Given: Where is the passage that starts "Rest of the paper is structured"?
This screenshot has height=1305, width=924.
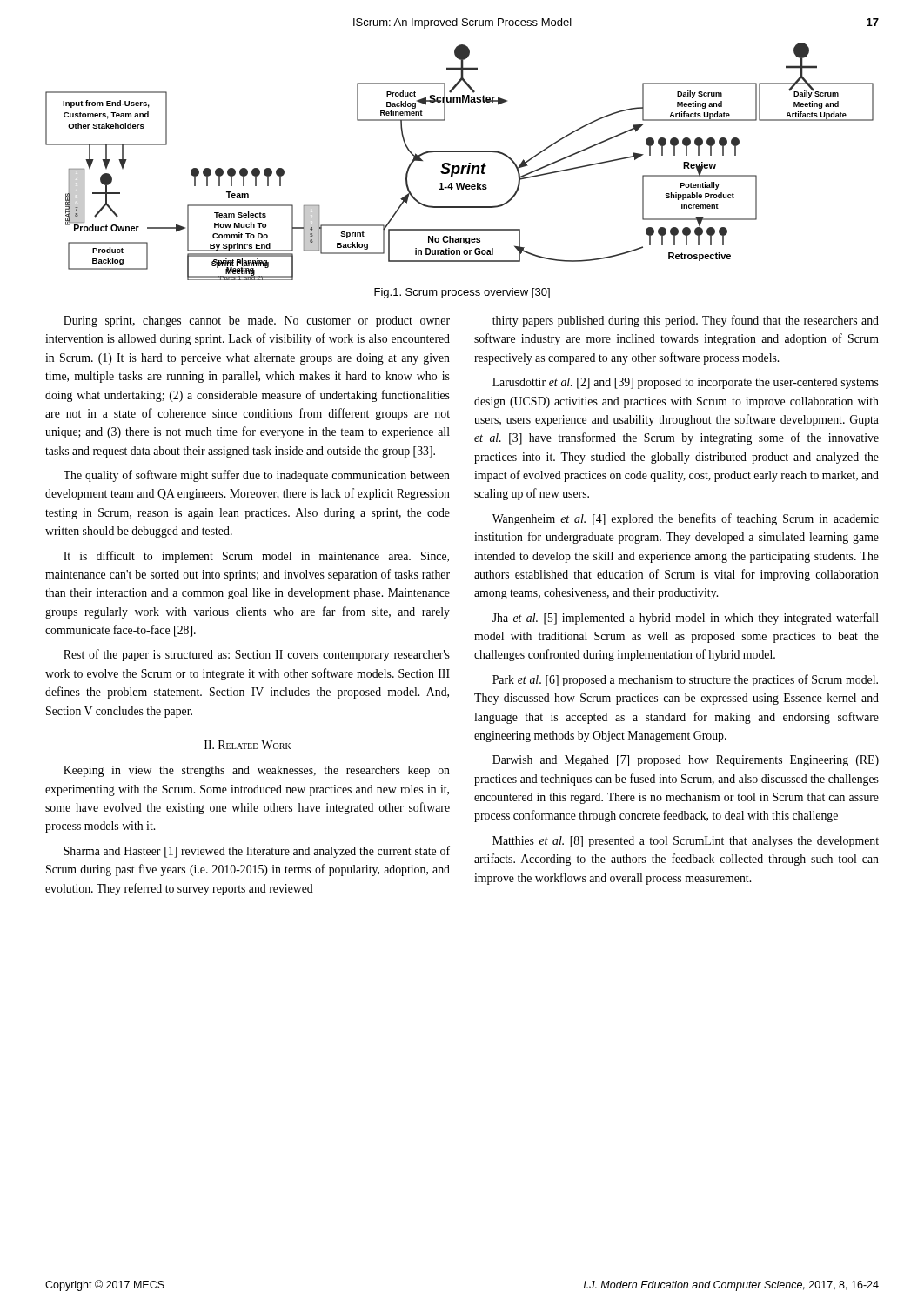Looking at the screenshot, I should (x=248, y=683).
